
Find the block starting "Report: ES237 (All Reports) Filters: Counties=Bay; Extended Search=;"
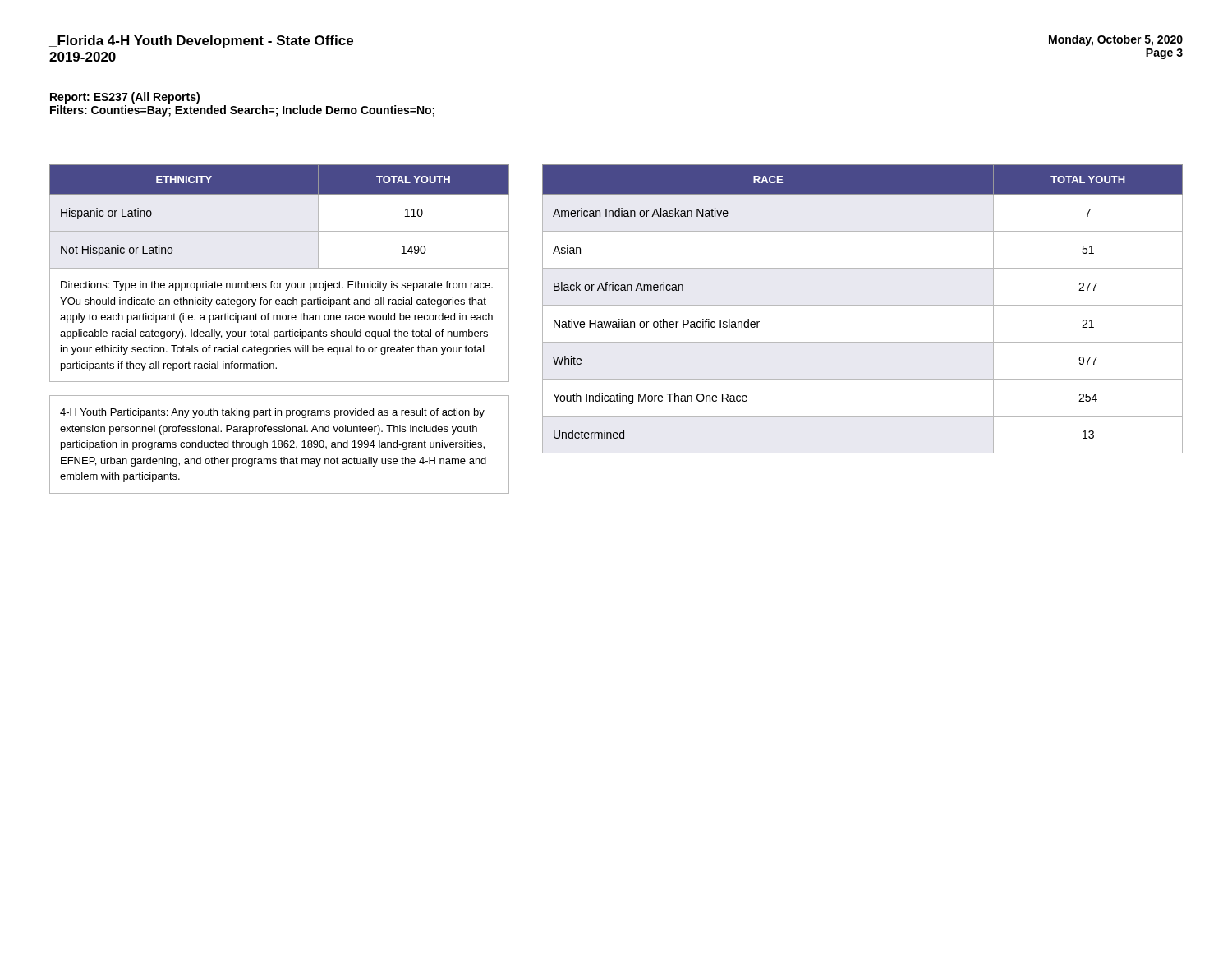[x=242, y=103]
